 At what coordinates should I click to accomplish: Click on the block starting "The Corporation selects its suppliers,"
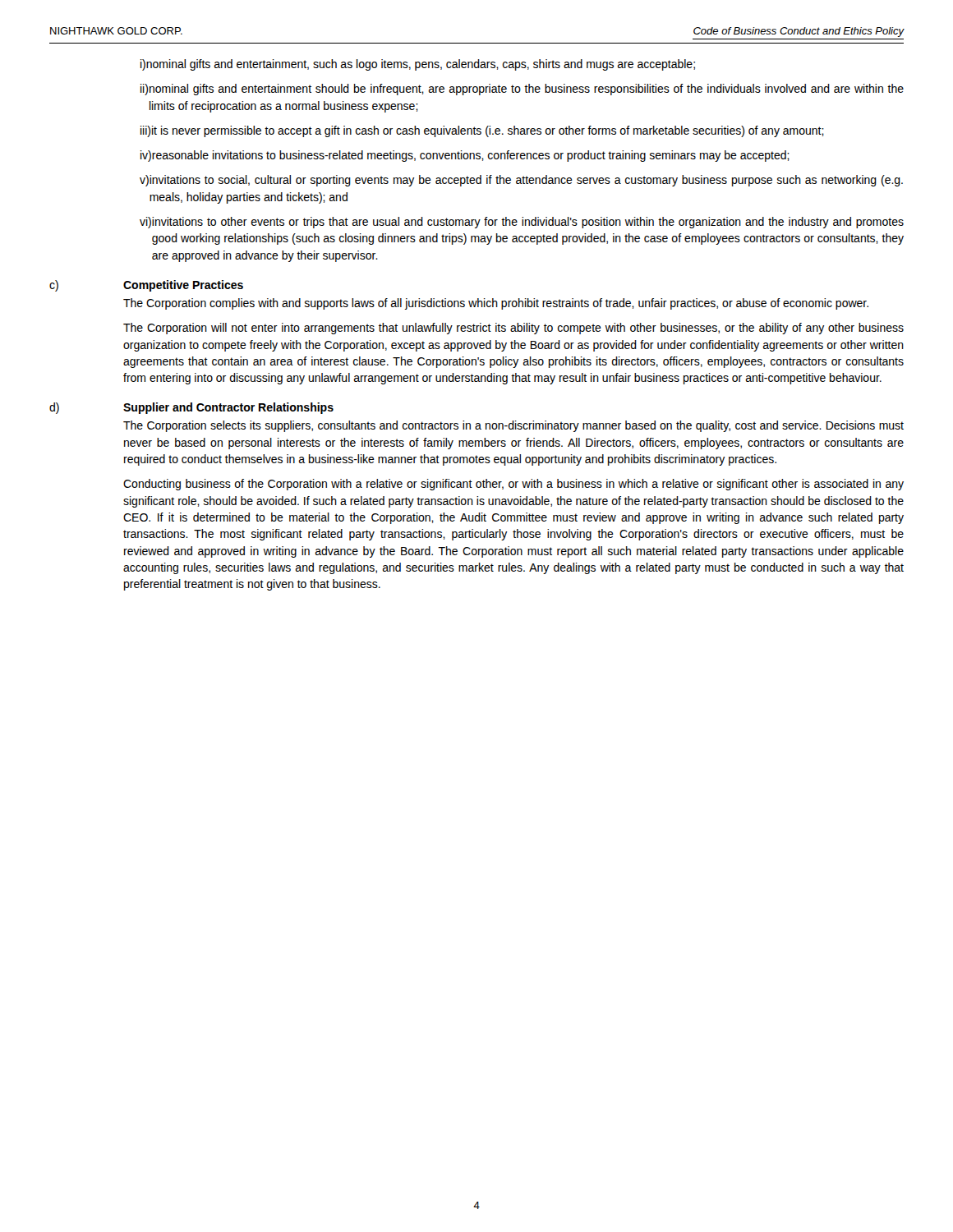point(513,442)
